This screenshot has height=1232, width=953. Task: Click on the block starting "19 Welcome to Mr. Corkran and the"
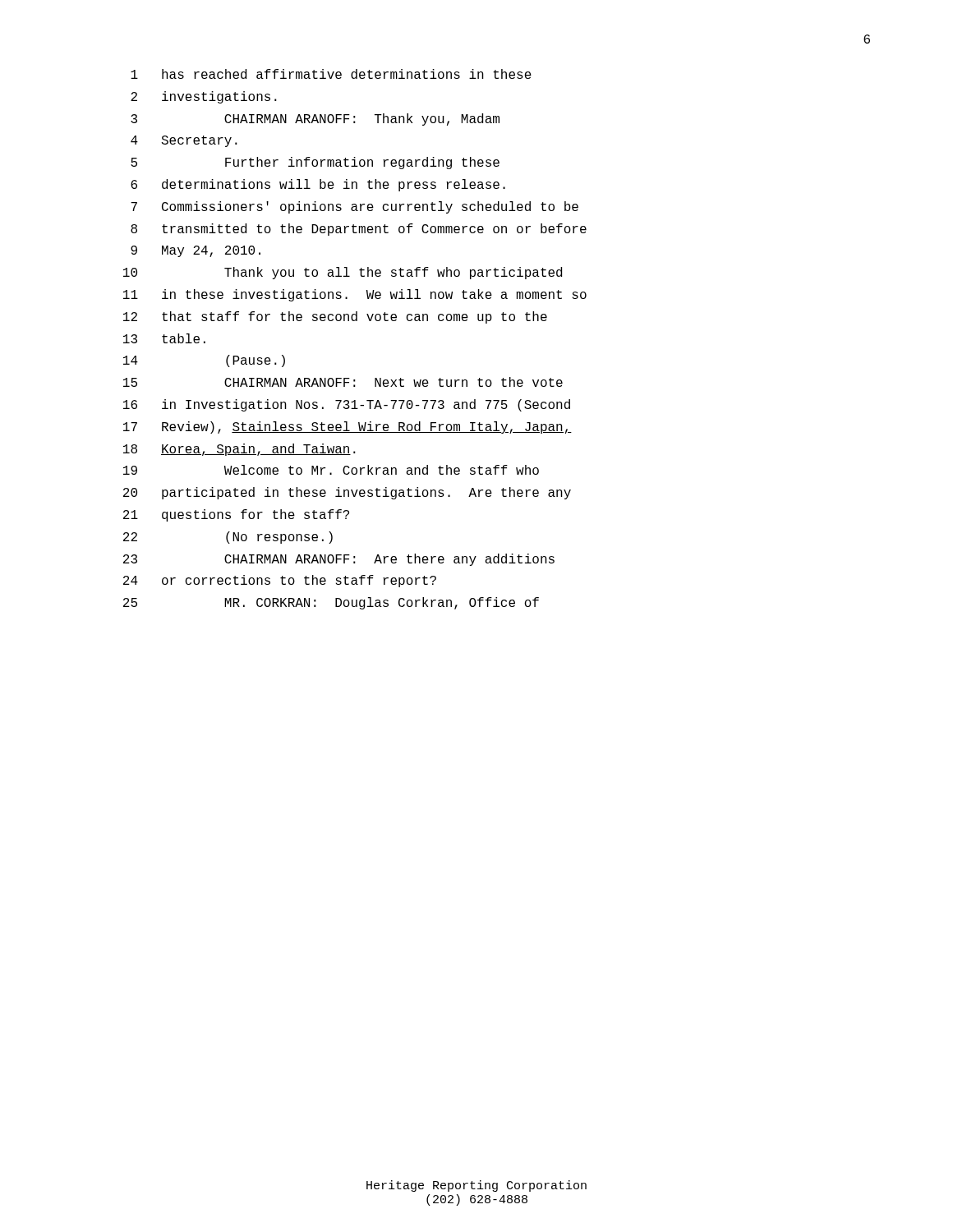(x=485, y=472)
